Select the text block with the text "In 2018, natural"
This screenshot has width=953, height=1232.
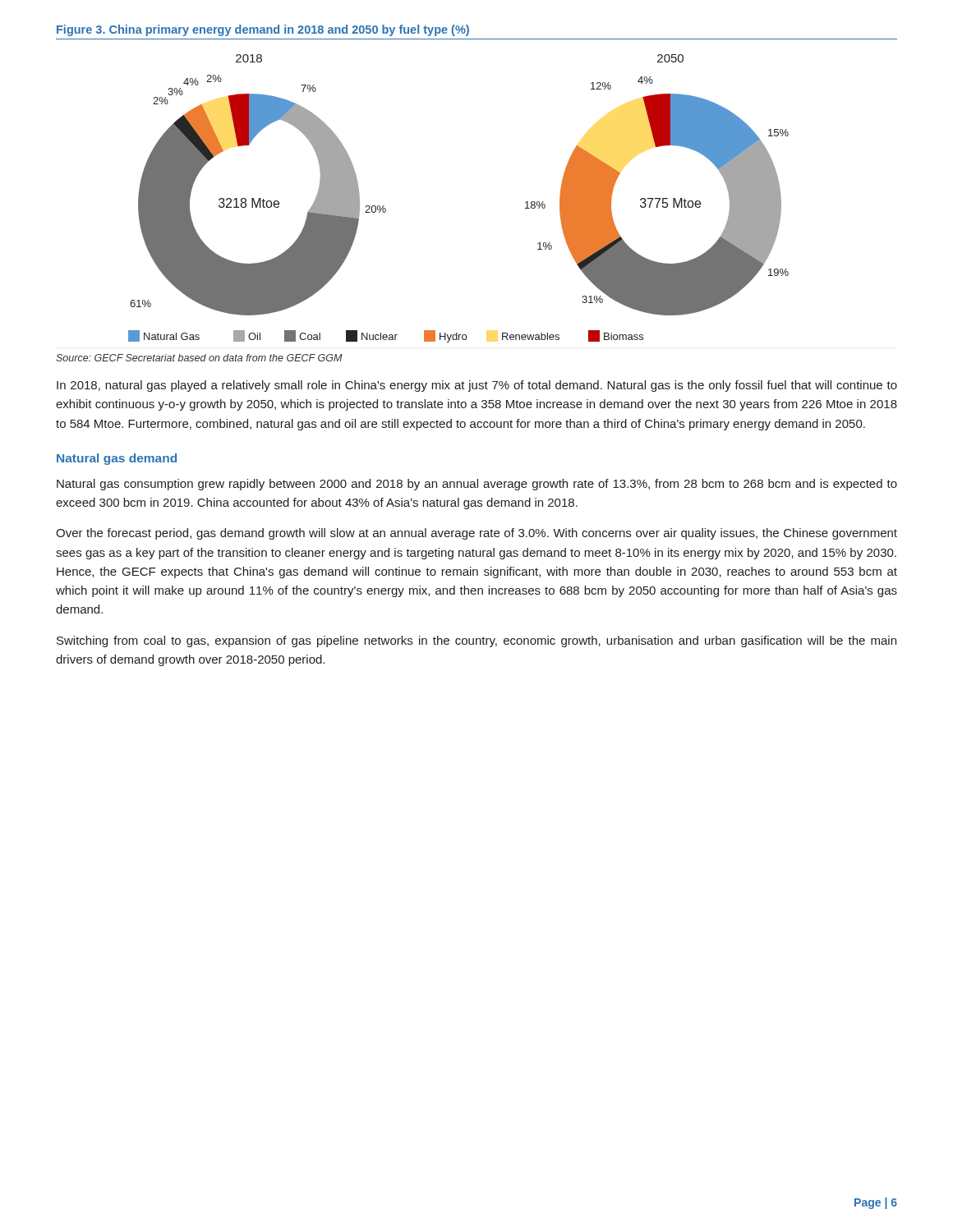(x=476, y=404)
